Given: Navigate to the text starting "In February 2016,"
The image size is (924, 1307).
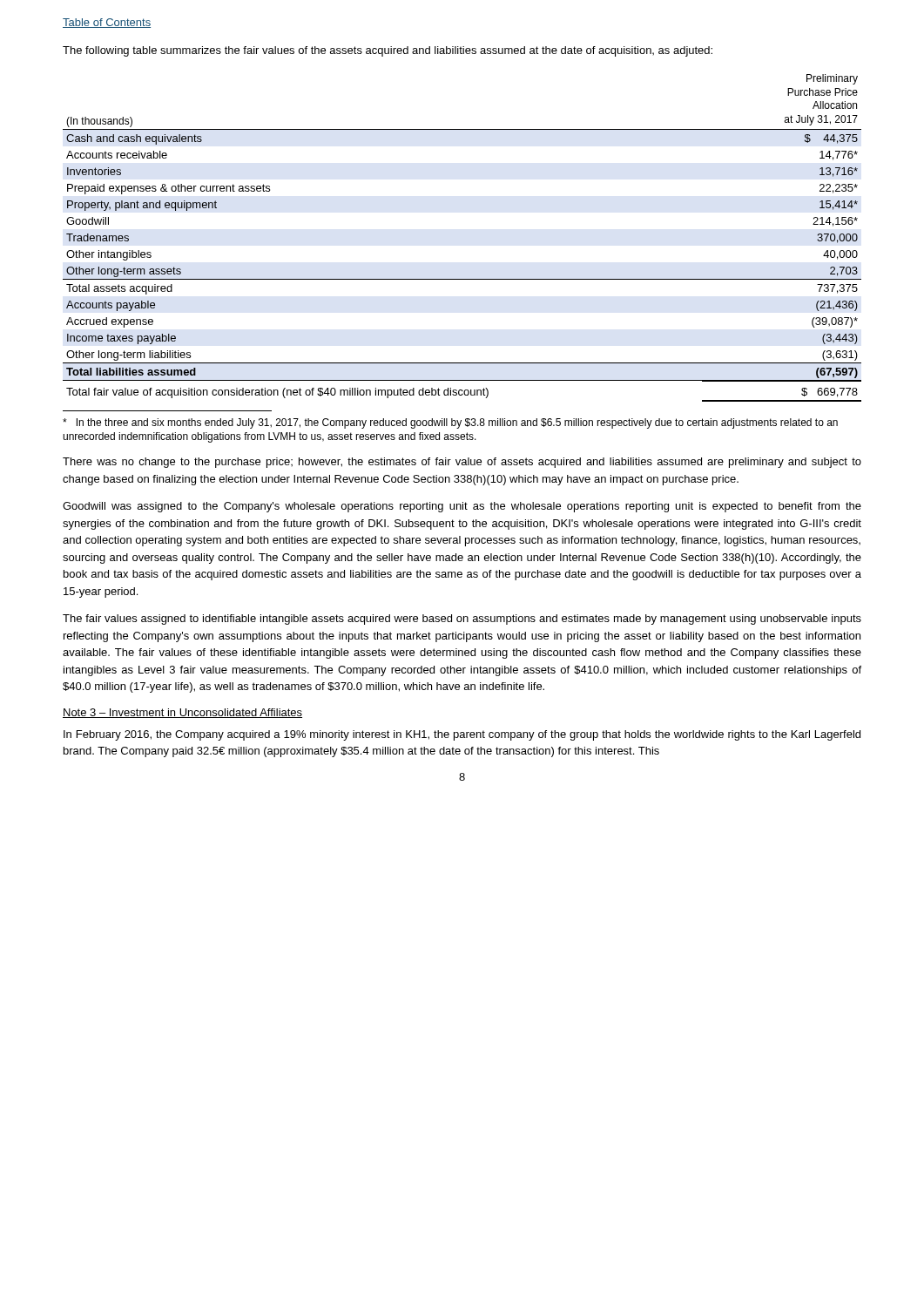Looking at the screenshot, I should [462, 742].
